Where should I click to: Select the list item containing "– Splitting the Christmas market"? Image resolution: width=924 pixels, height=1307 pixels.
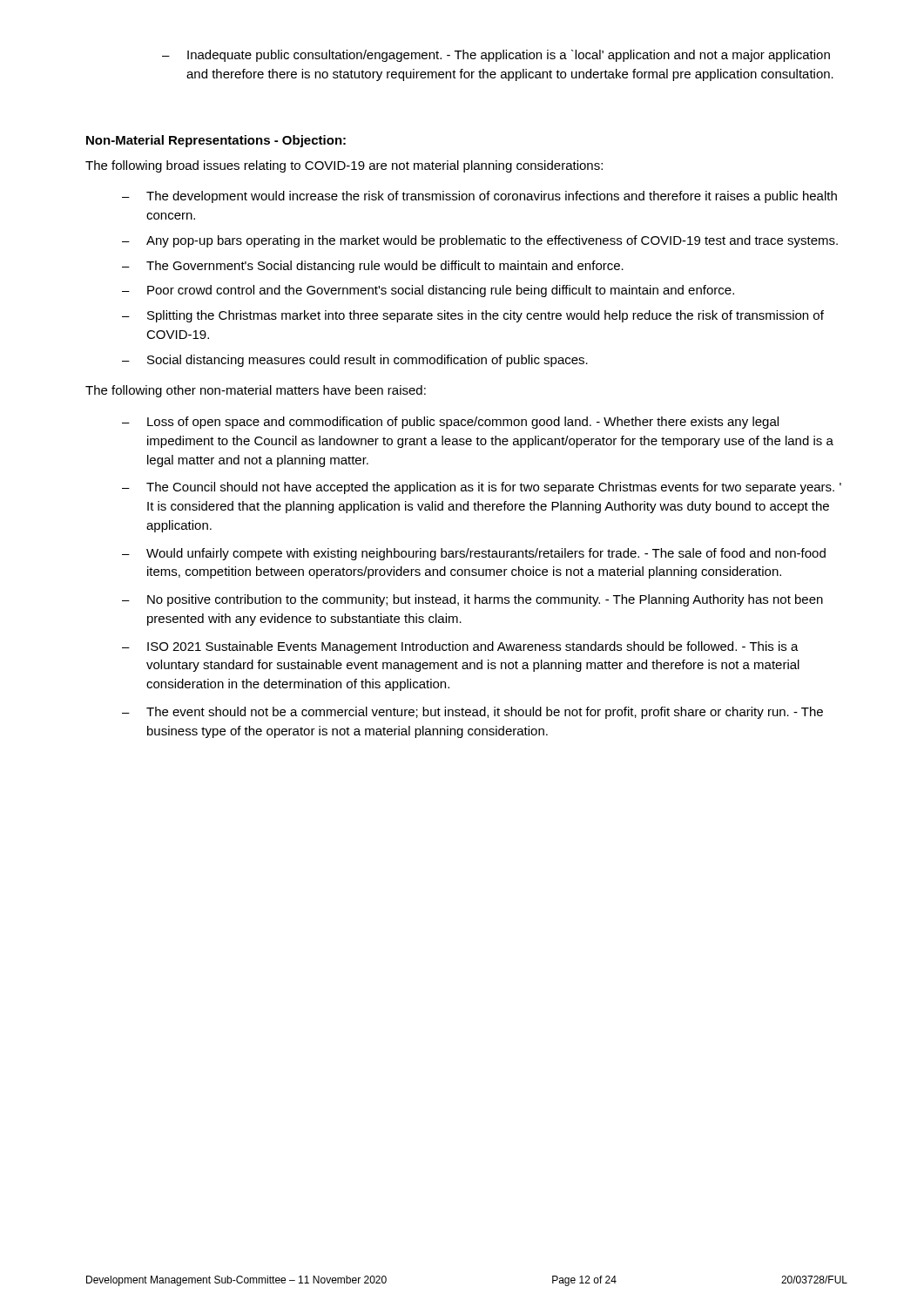tap(485, 325)
